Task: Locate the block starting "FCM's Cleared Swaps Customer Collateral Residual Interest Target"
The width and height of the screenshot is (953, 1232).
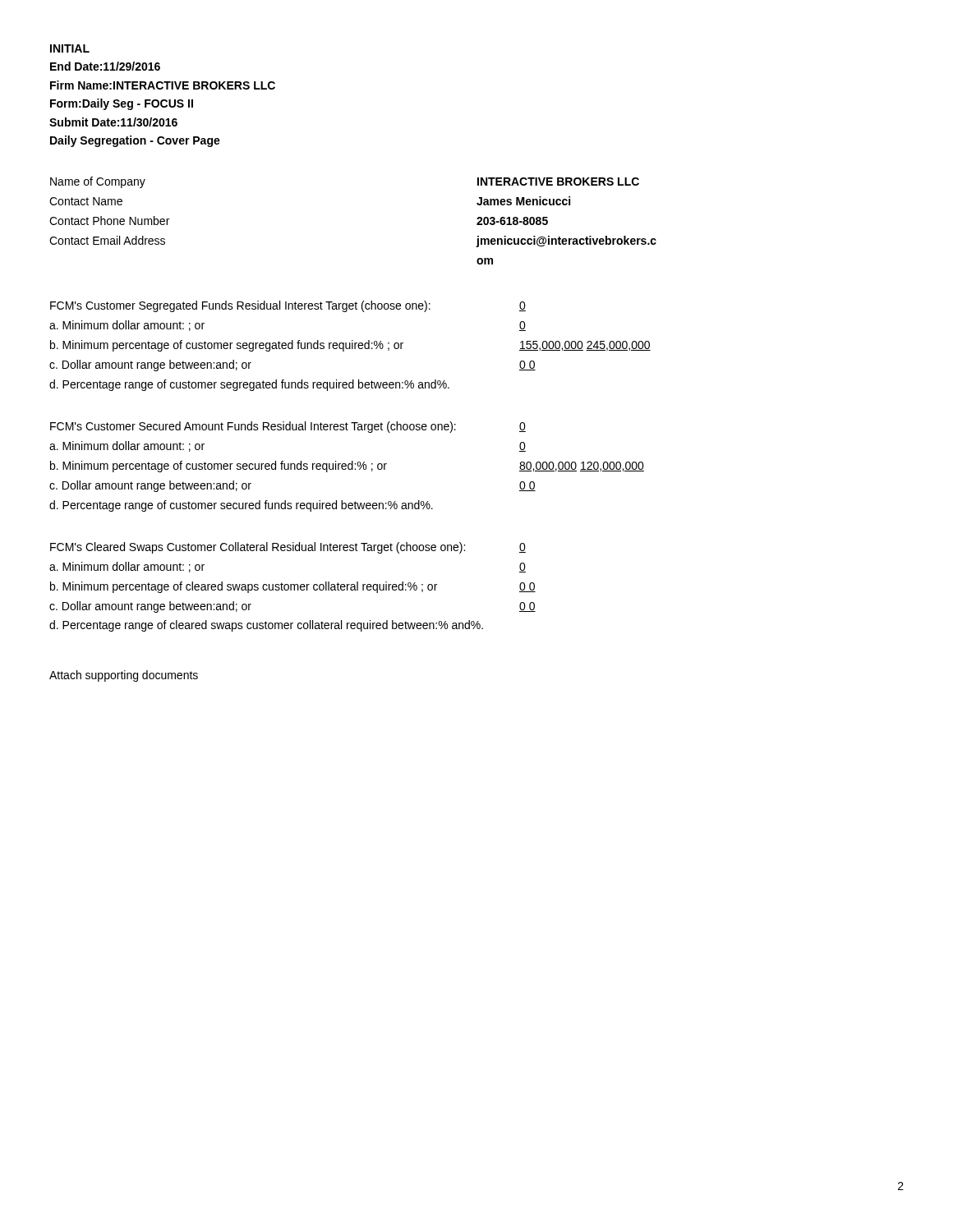Action: point(284,587)
